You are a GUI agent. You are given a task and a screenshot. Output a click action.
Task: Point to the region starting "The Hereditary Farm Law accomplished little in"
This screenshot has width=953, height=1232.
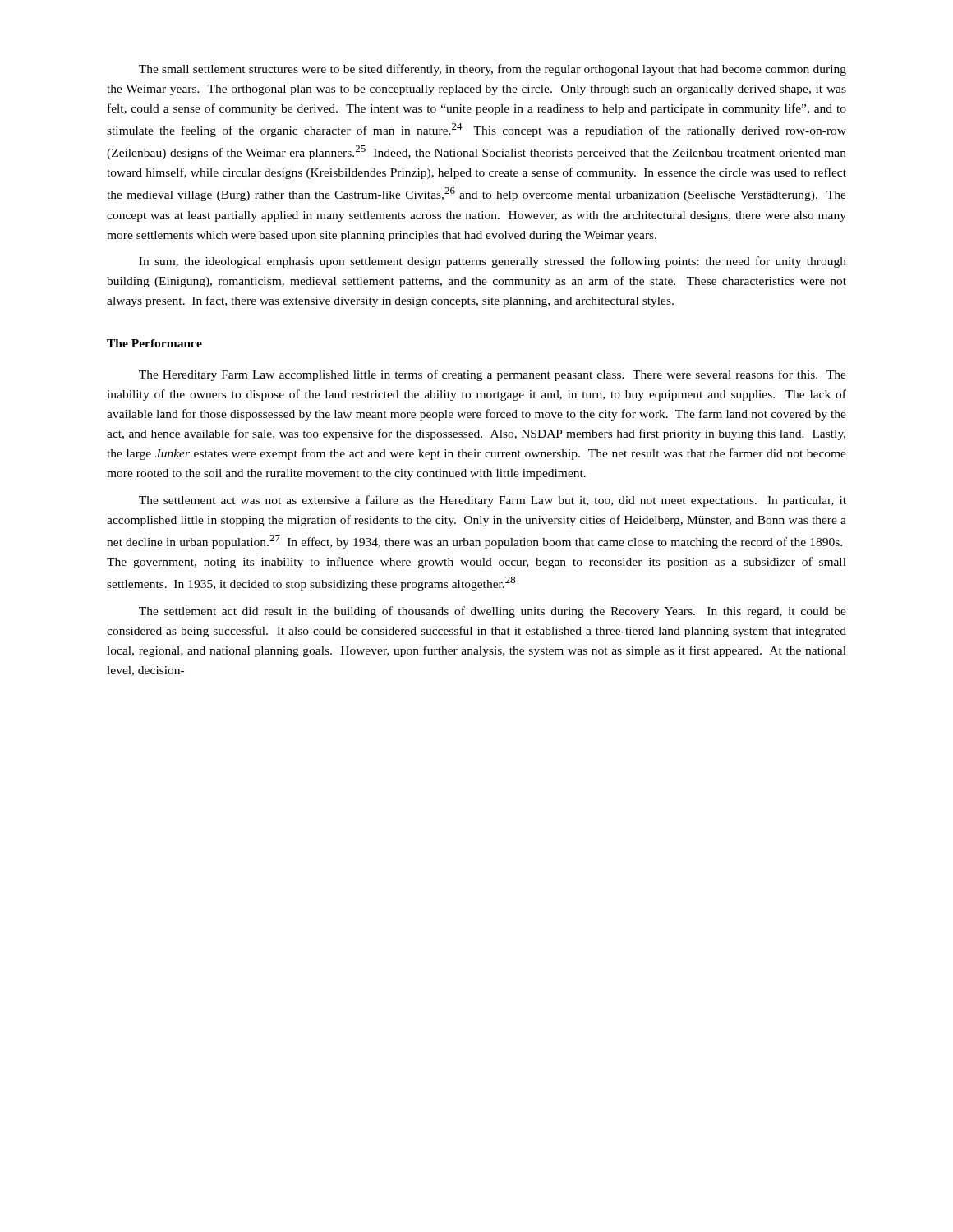pos(476,424)
